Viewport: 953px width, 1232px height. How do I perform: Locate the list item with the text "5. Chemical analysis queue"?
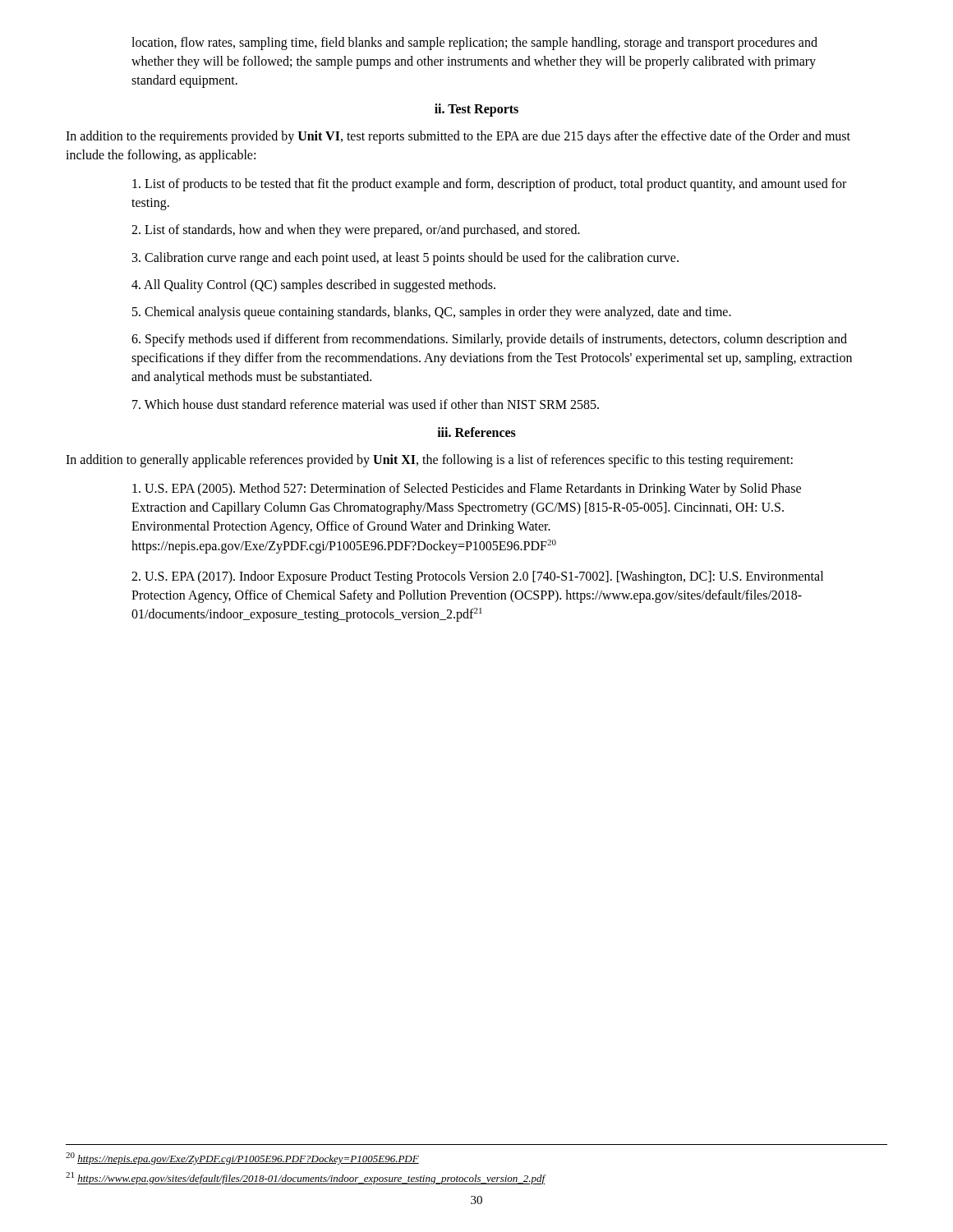pyautogui.click(x=431, y=312)
